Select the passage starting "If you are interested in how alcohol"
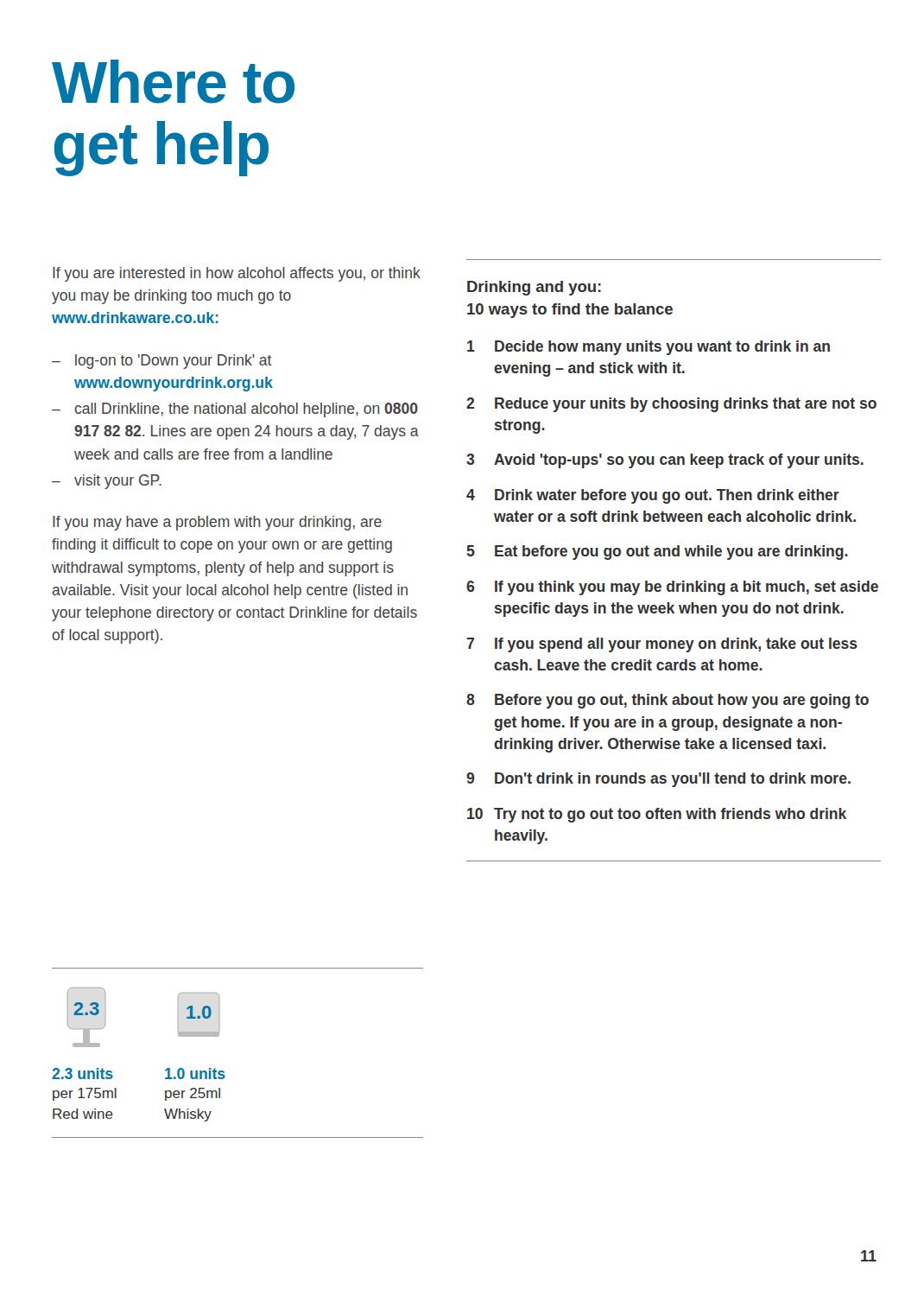This screenshot has height=1296, width=924. pos(236,296)
